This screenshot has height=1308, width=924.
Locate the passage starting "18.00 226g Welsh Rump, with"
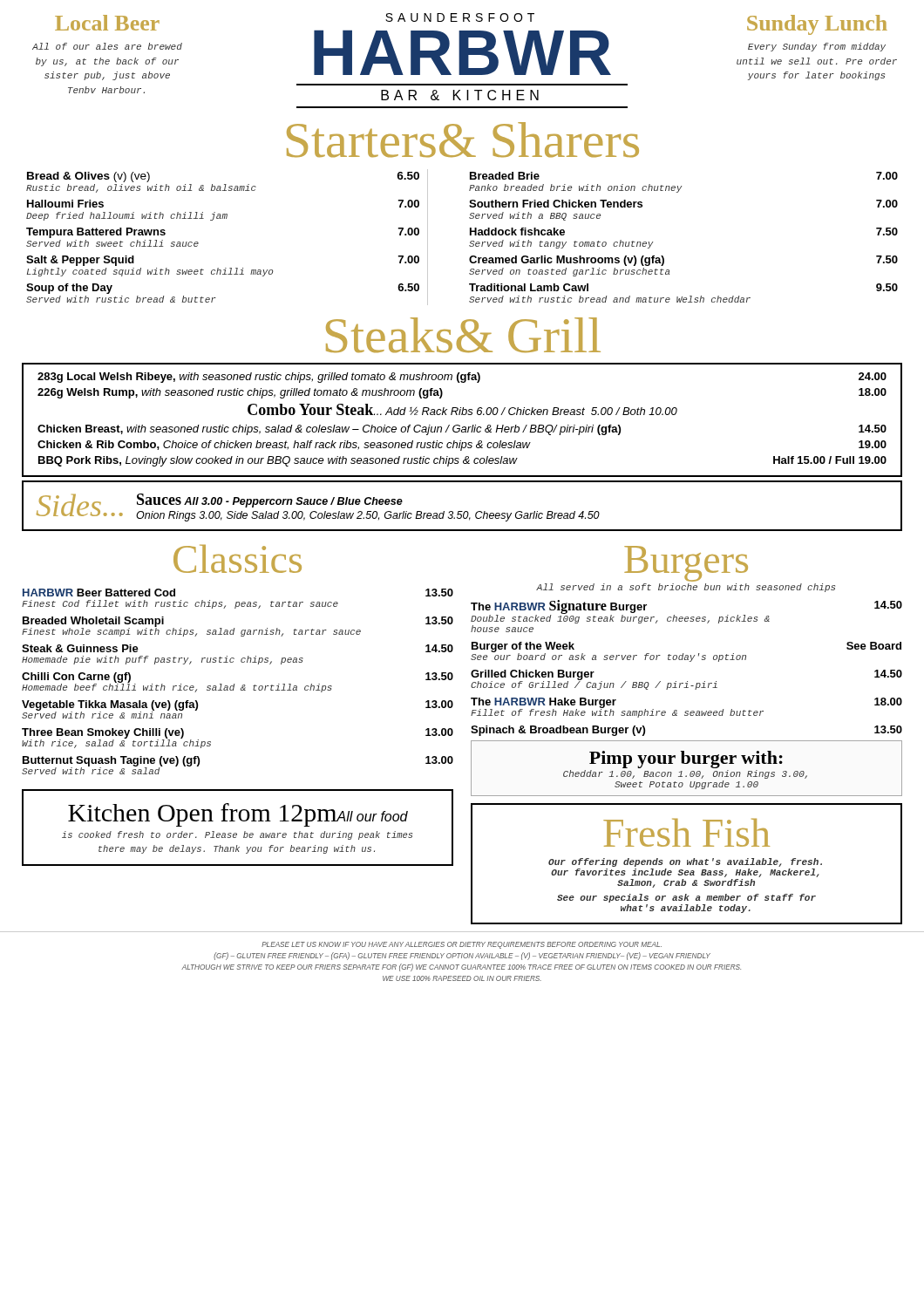pos(462,392)
